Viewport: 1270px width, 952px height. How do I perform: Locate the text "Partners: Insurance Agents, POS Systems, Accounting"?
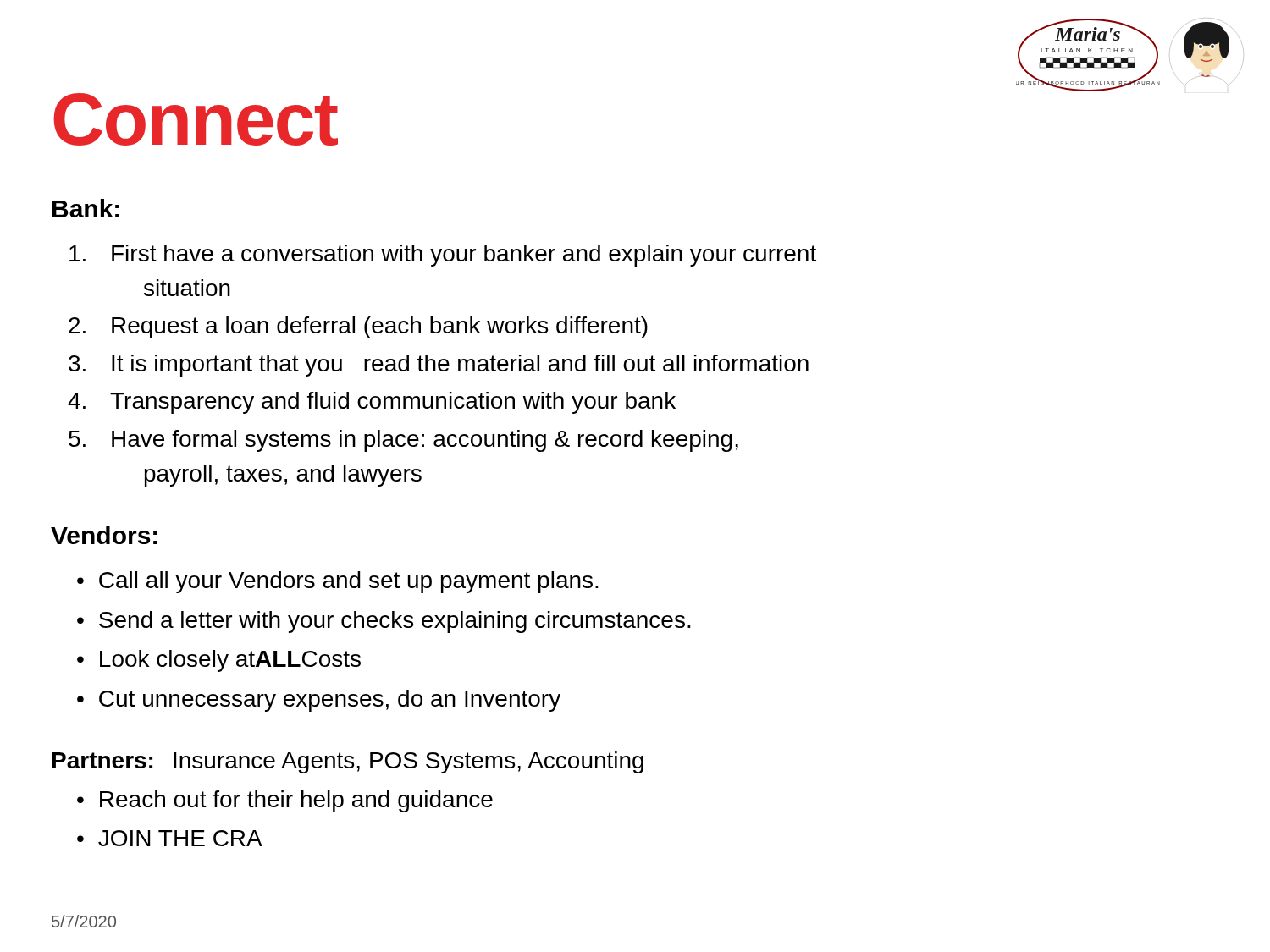[348, 760]
